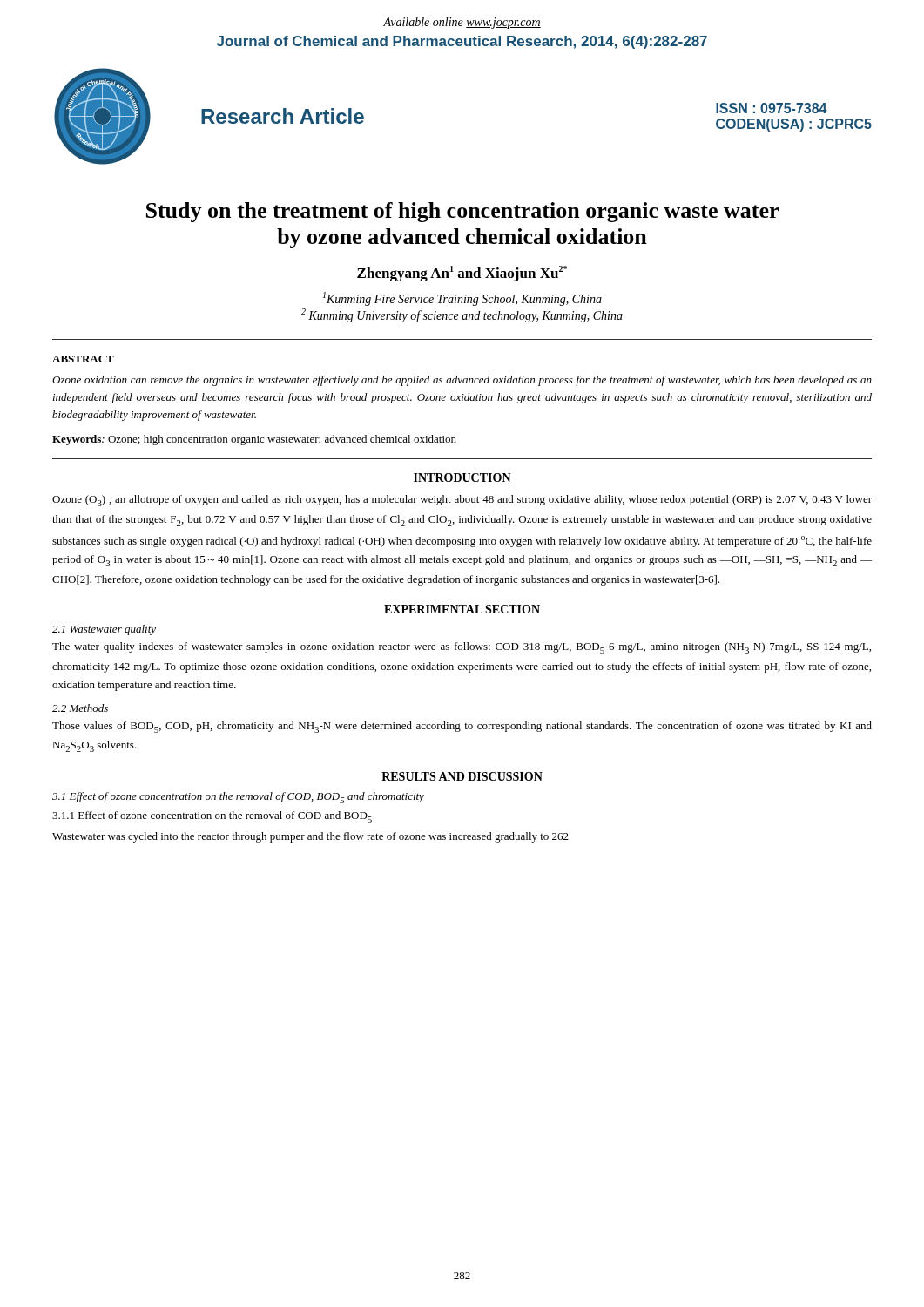This screenshot has width=924, height=1307.
Task: Select the text starting "ISSN : 0975-7384 CODEN(USA) :"
Action: coord(794,116)
